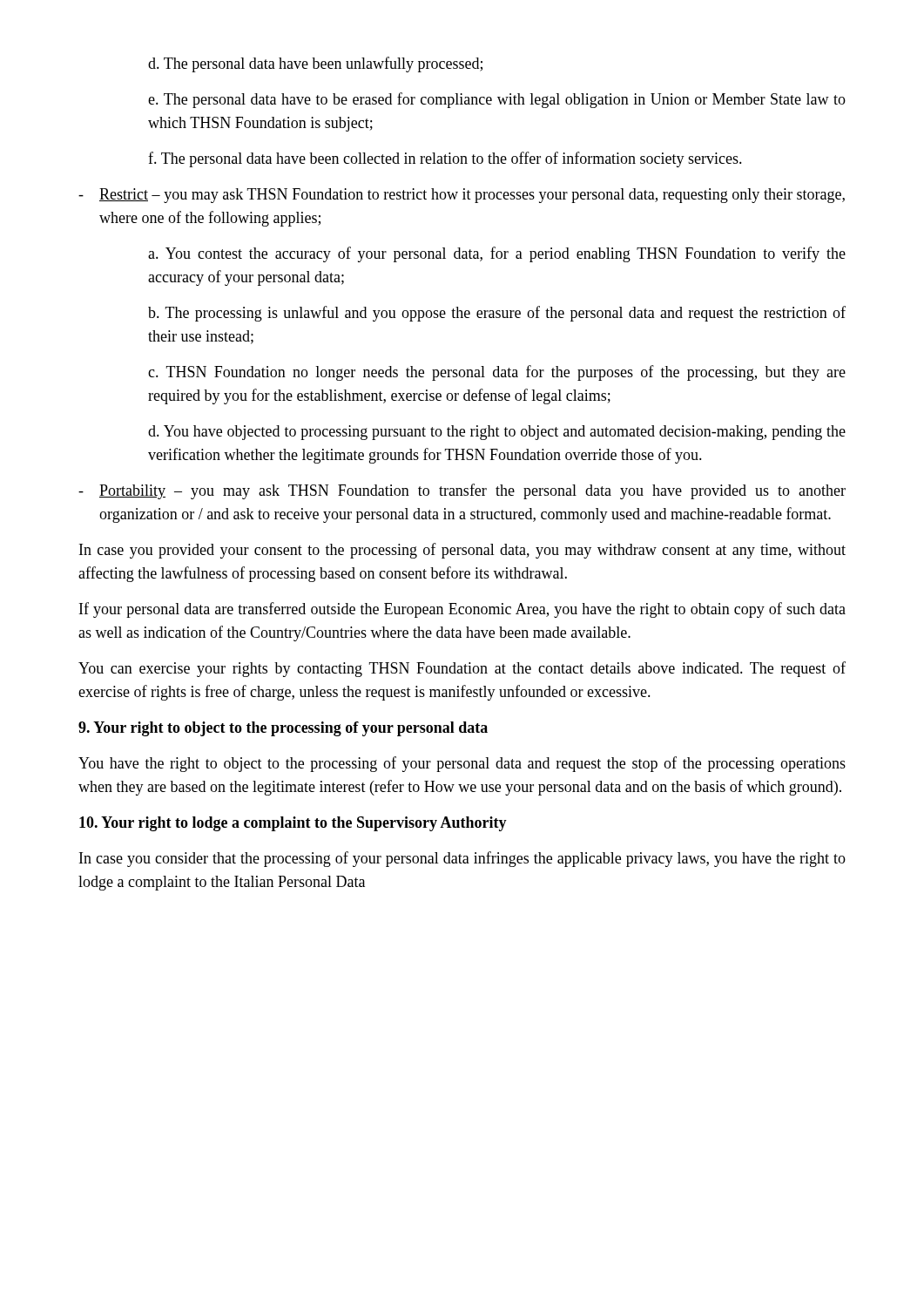The image size is (924, 1307).
Task: Click on the list item containing "d. You have objected to processing pursuant to"
Action: [497, 443]
